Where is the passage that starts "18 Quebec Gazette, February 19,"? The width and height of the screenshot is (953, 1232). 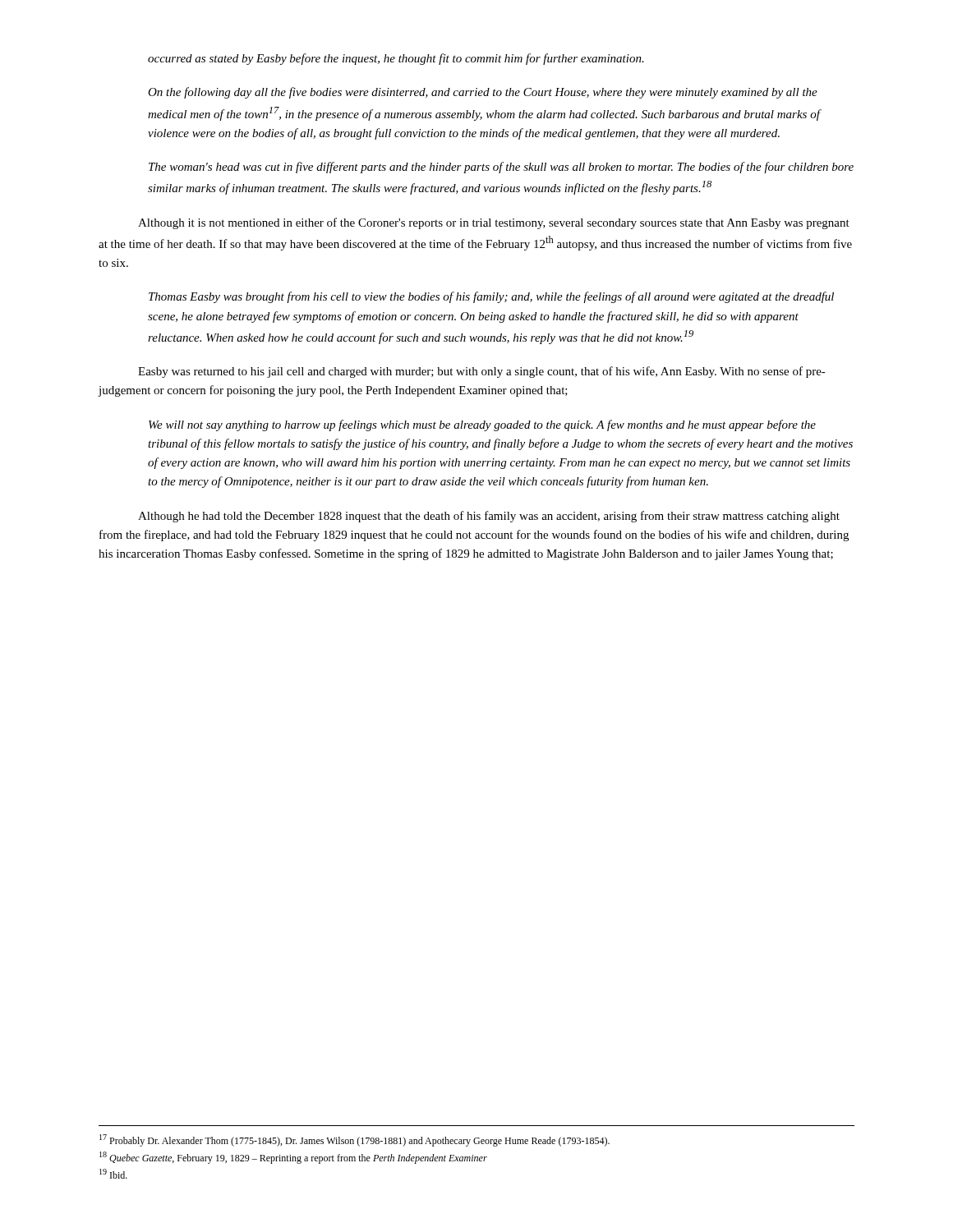(x=293, y=1157)
